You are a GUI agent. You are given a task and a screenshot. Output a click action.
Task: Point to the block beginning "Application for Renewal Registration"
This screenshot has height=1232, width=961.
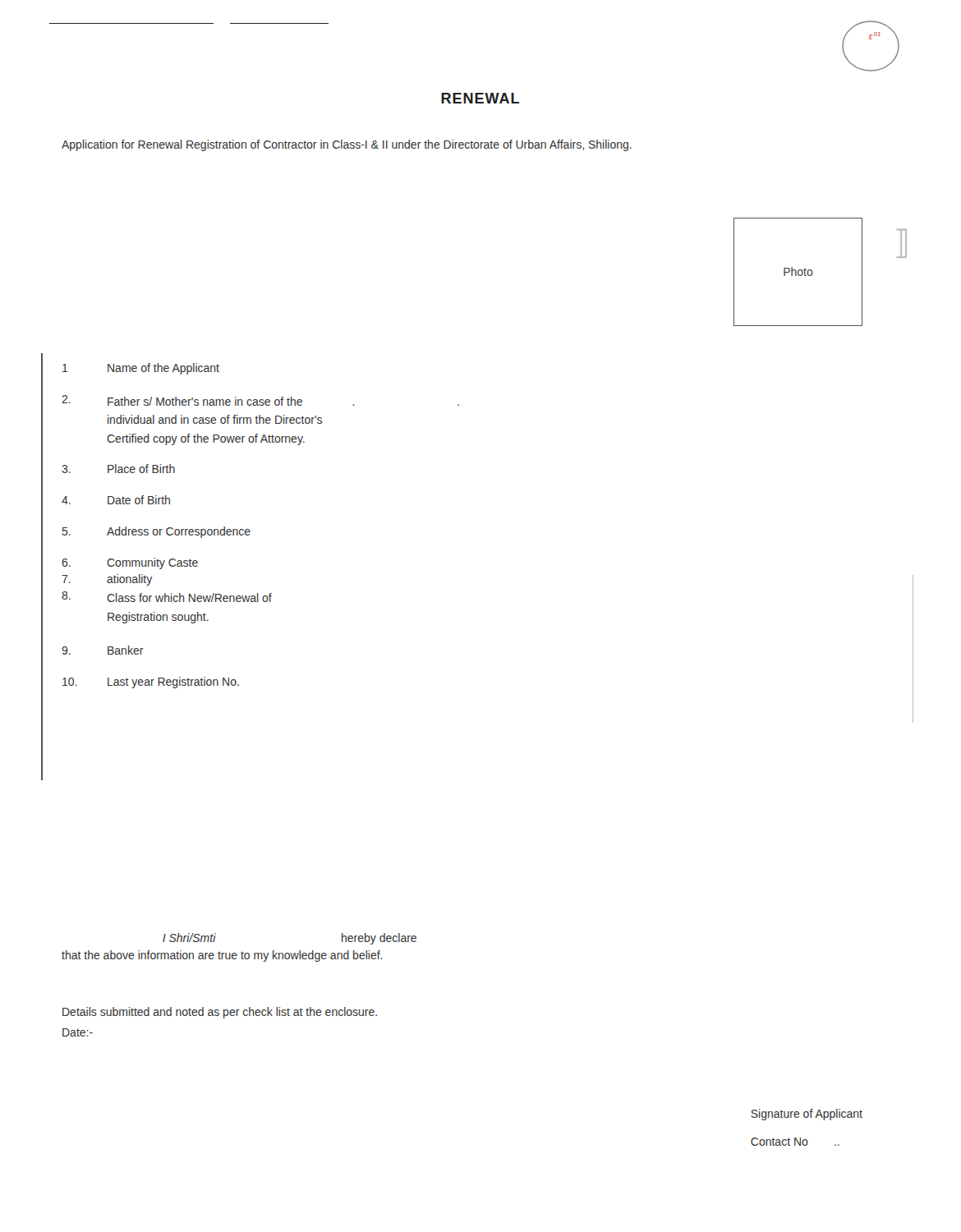point(347,145)
